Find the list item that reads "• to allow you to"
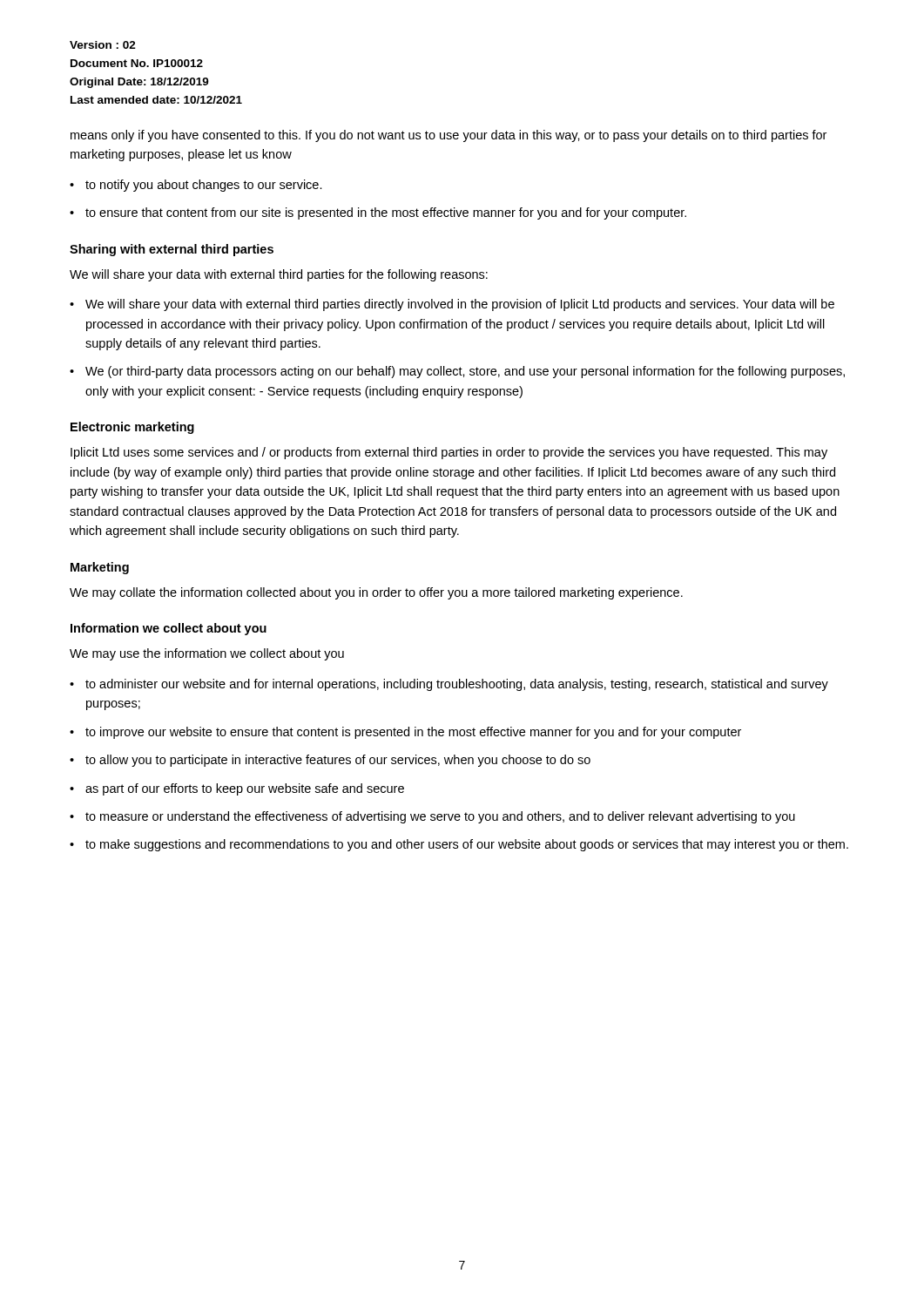This screenshot has width=924, height=1307. point(330,760)
